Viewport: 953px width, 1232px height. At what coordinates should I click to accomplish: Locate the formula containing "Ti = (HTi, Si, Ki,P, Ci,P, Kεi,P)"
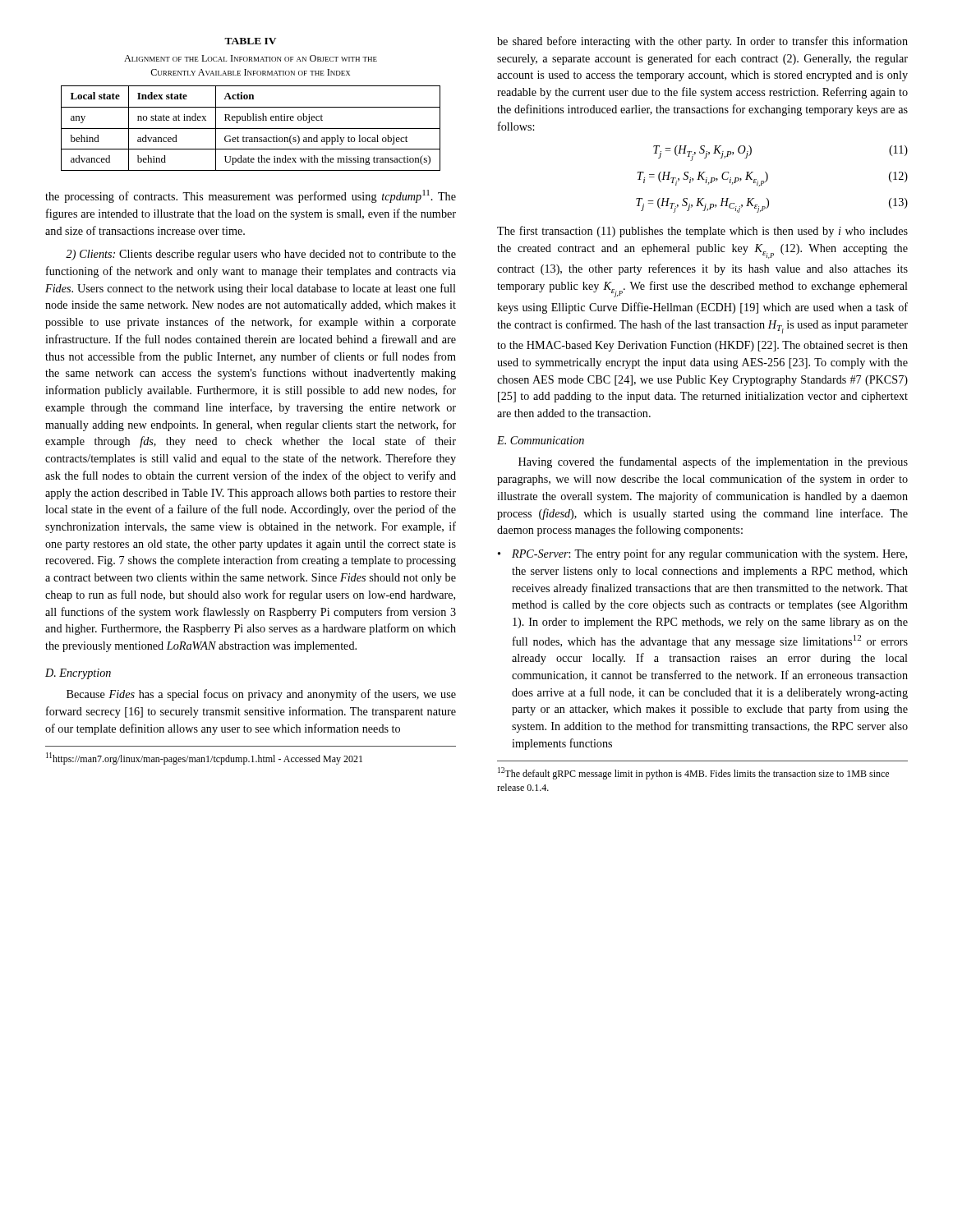point(702,178)
